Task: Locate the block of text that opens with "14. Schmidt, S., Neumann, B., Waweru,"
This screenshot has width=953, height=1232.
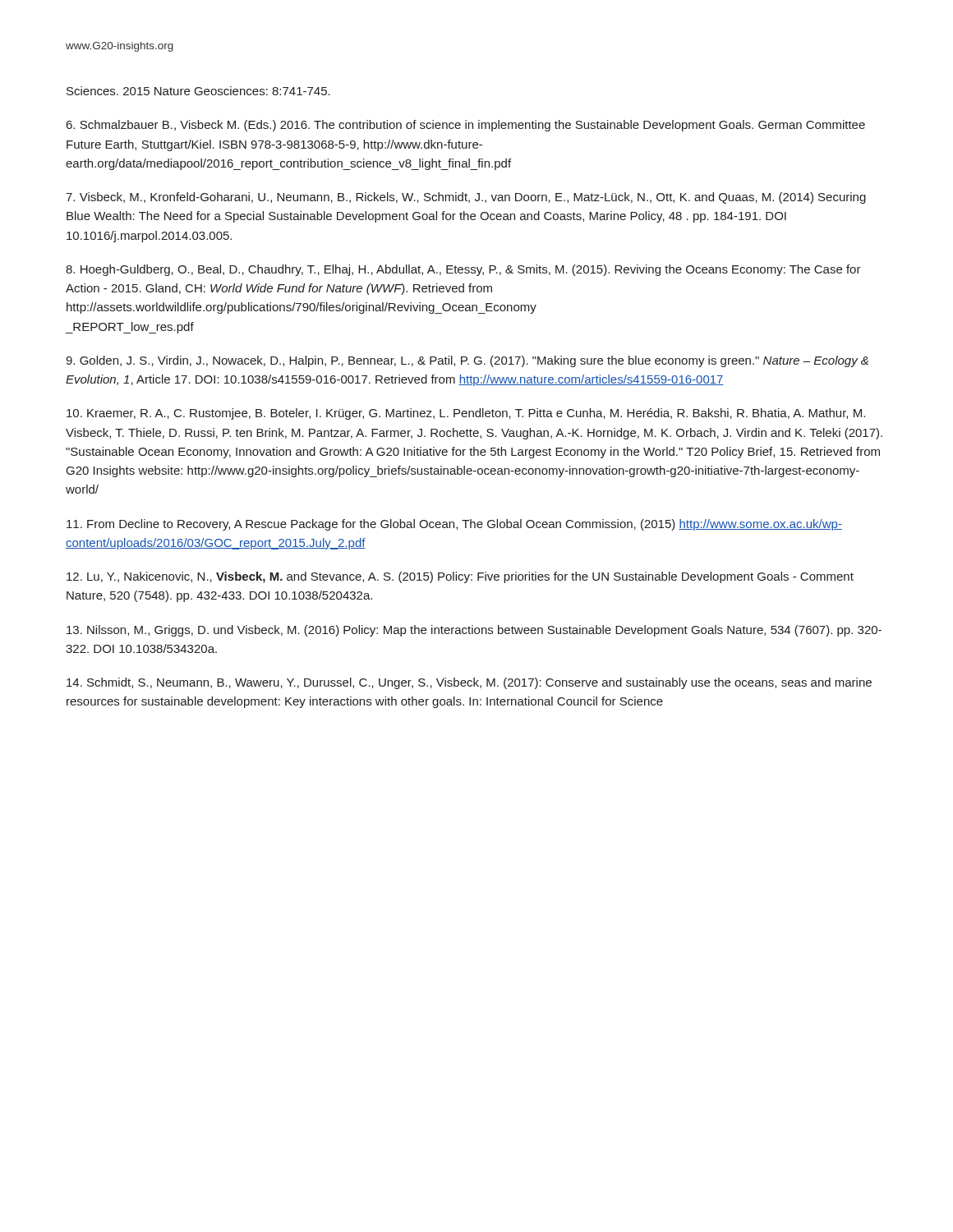Action: click(469, 692)
